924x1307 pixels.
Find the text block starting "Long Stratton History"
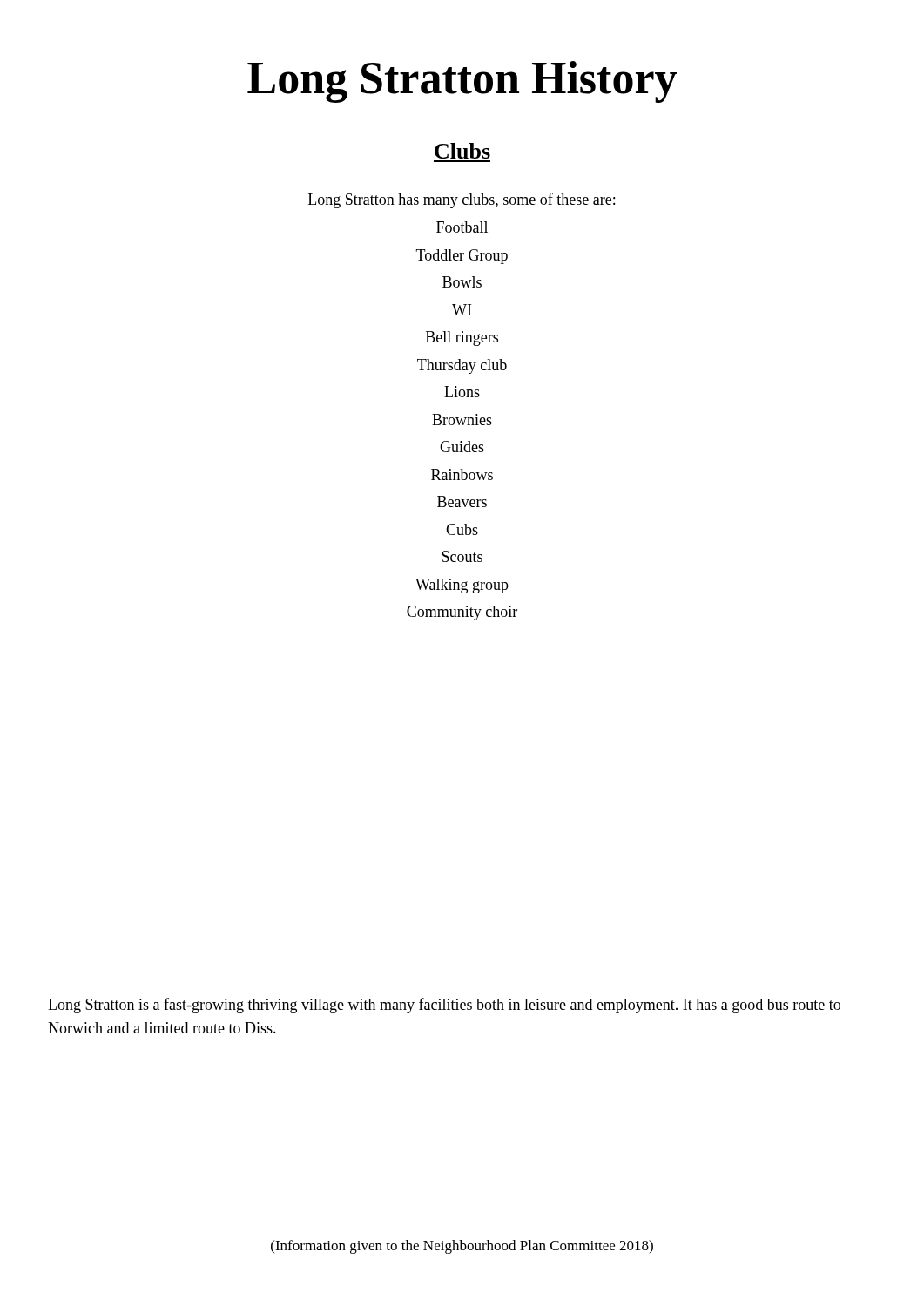point(462,78)
